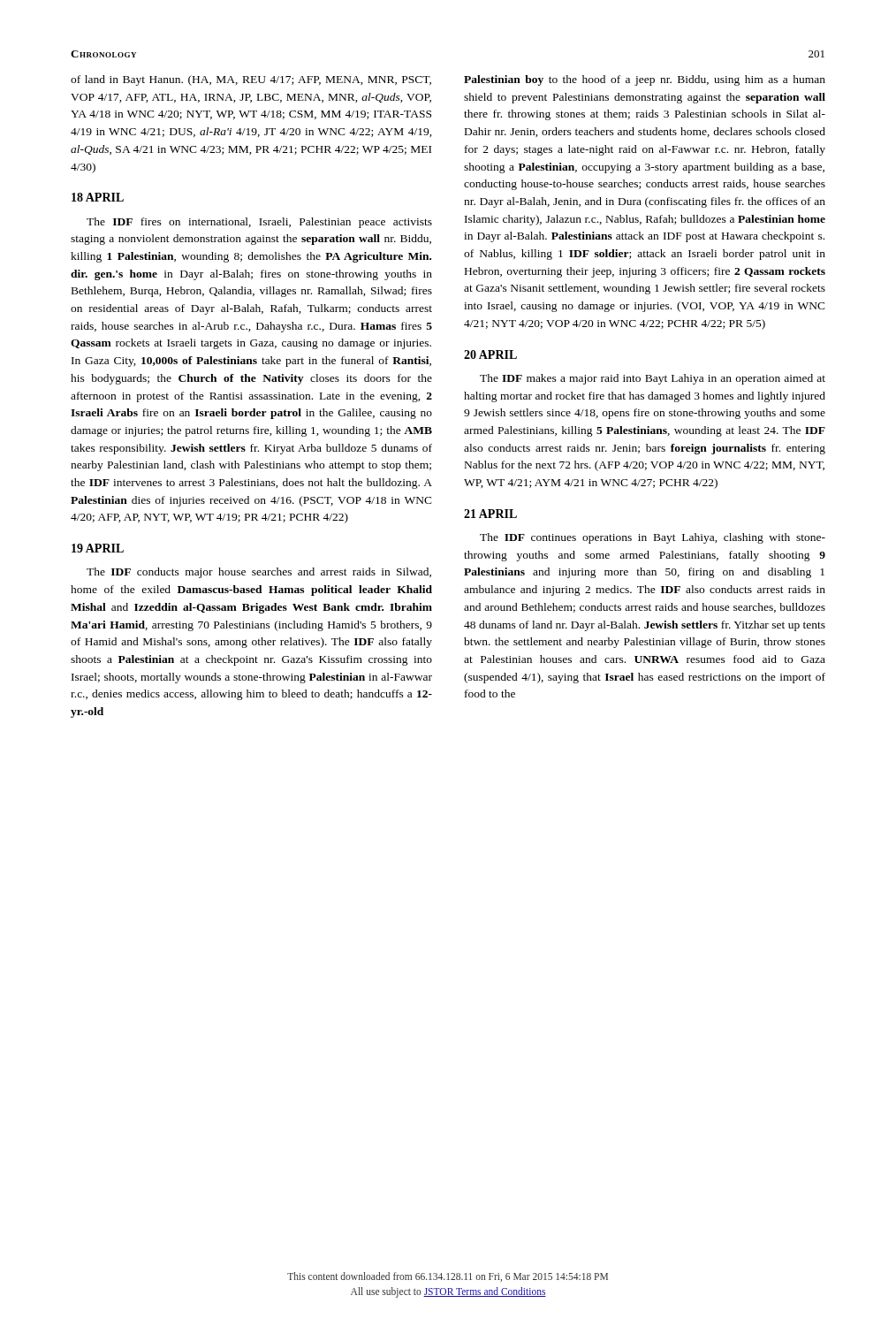Select the text block that says "The IDF fires"
Viewport: 896px width, 1326px height.
click(x=251, y=369)
